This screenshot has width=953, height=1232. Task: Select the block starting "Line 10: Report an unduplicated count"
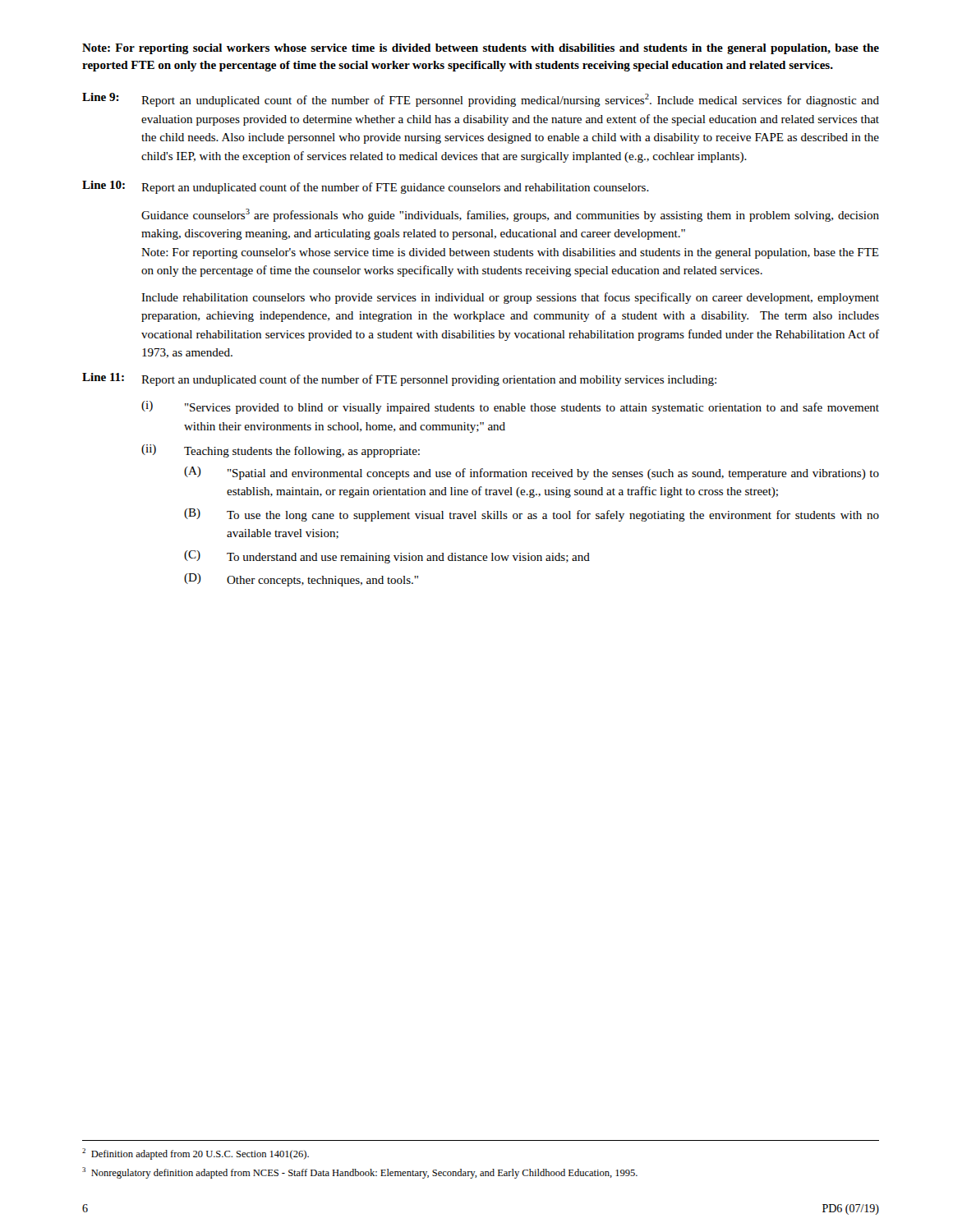point(481,188)
